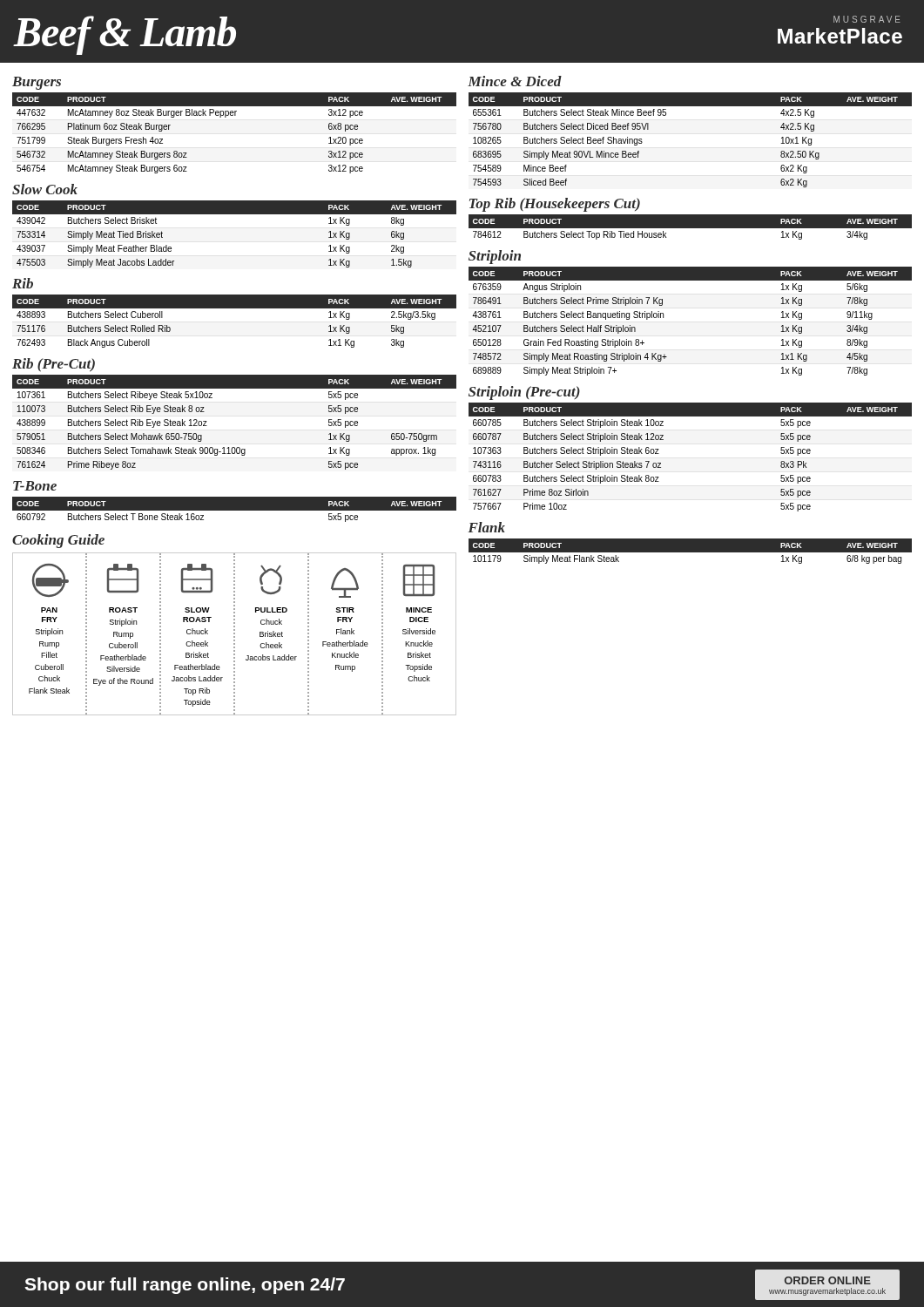Locate the table with the text "Butchers Select Brisket"

(234, 235)
